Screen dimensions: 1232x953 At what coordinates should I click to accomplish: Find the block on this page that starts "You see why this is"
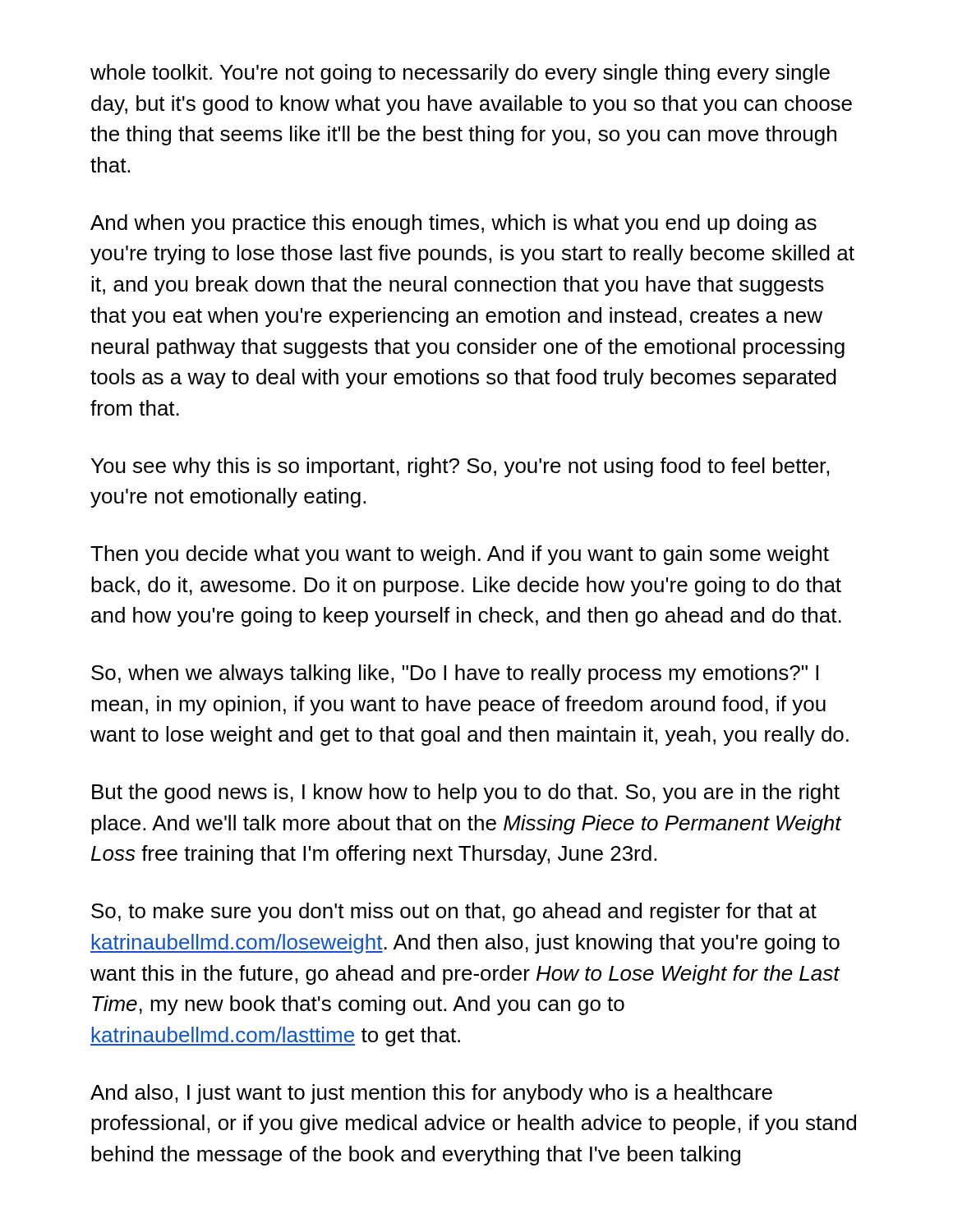[x=461, y=481]
